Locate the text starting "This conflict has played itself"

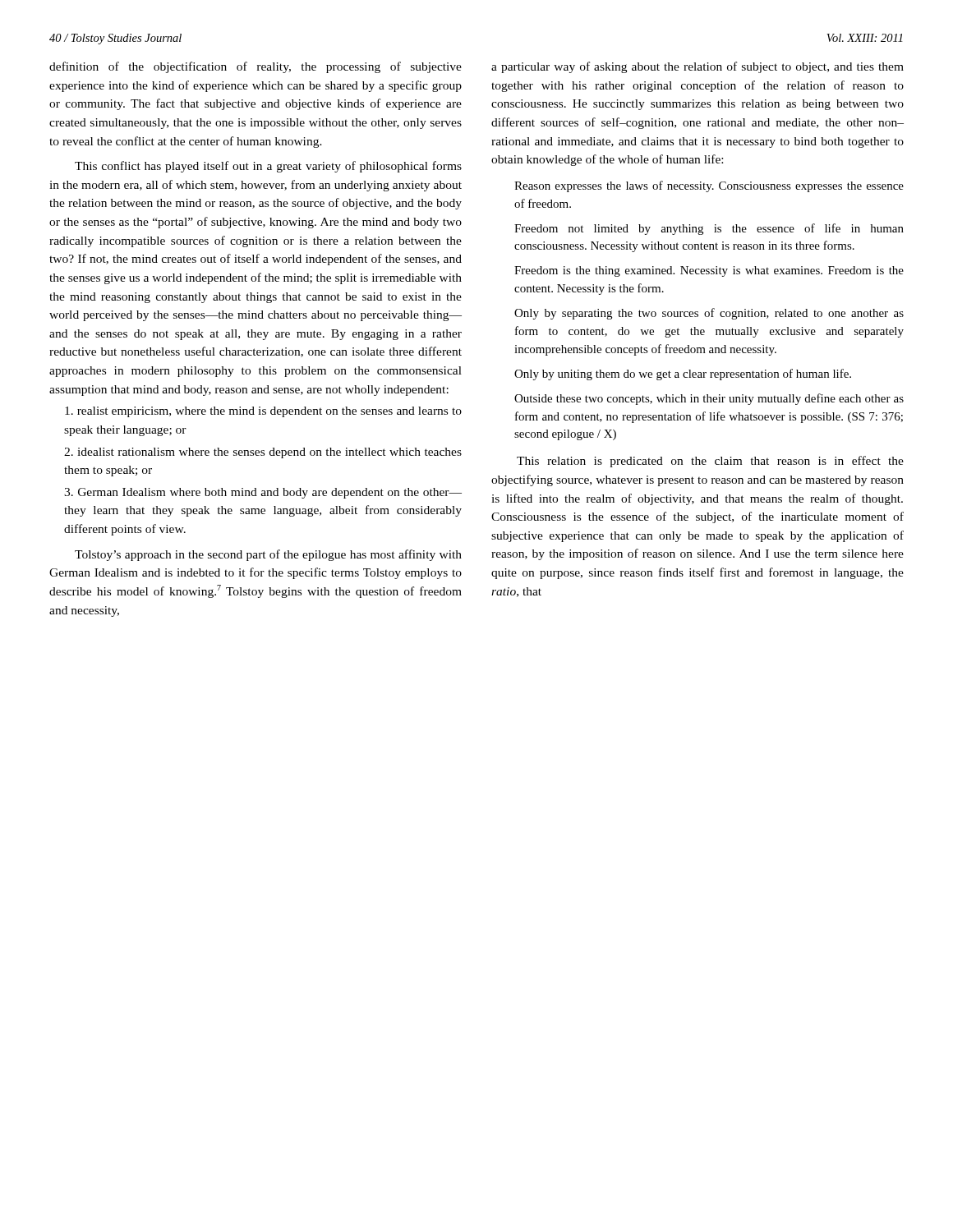[x=255, y=278]
